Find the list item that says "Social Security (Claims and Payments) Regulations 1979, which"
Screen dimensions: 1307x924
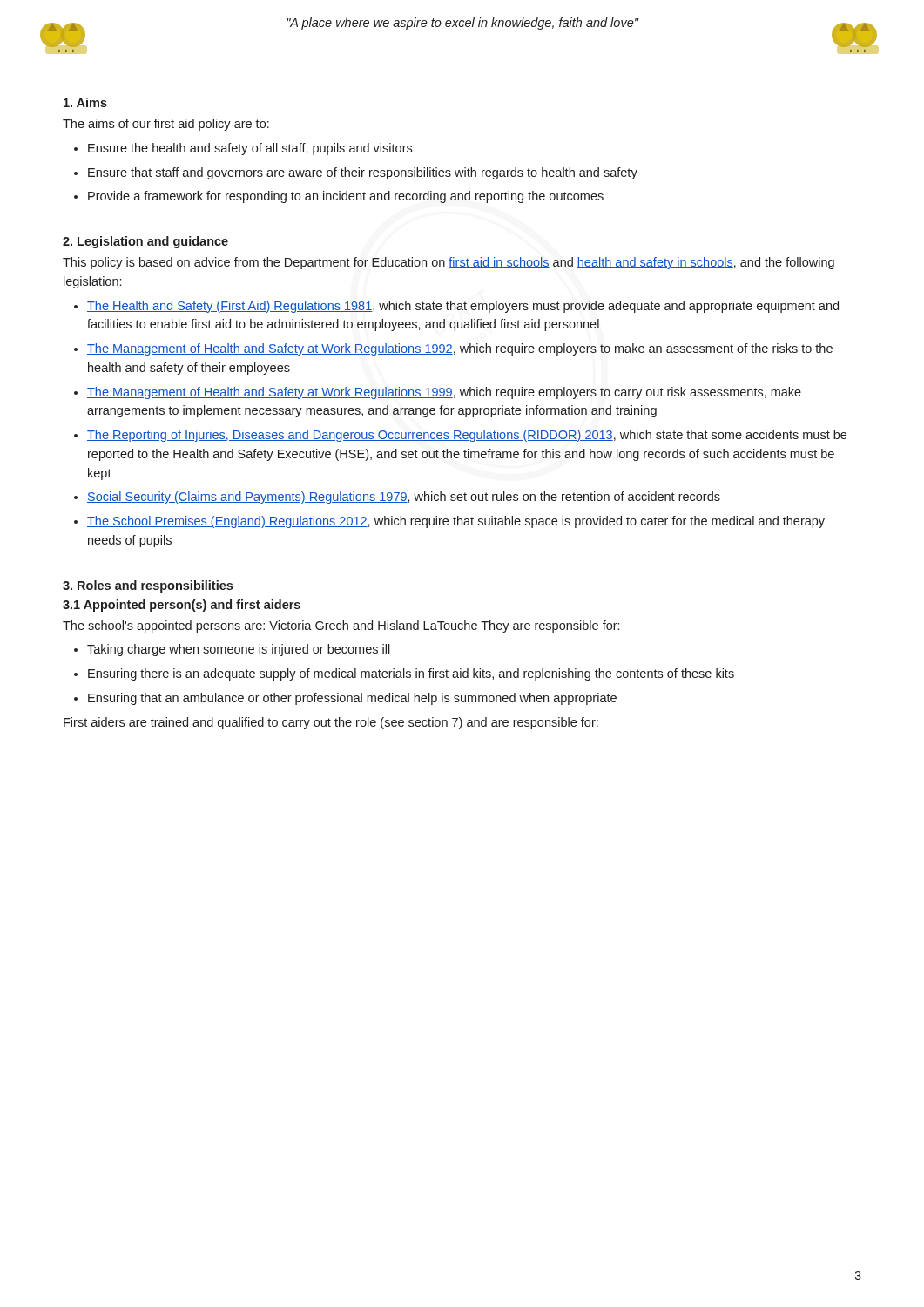click(404, 497)
